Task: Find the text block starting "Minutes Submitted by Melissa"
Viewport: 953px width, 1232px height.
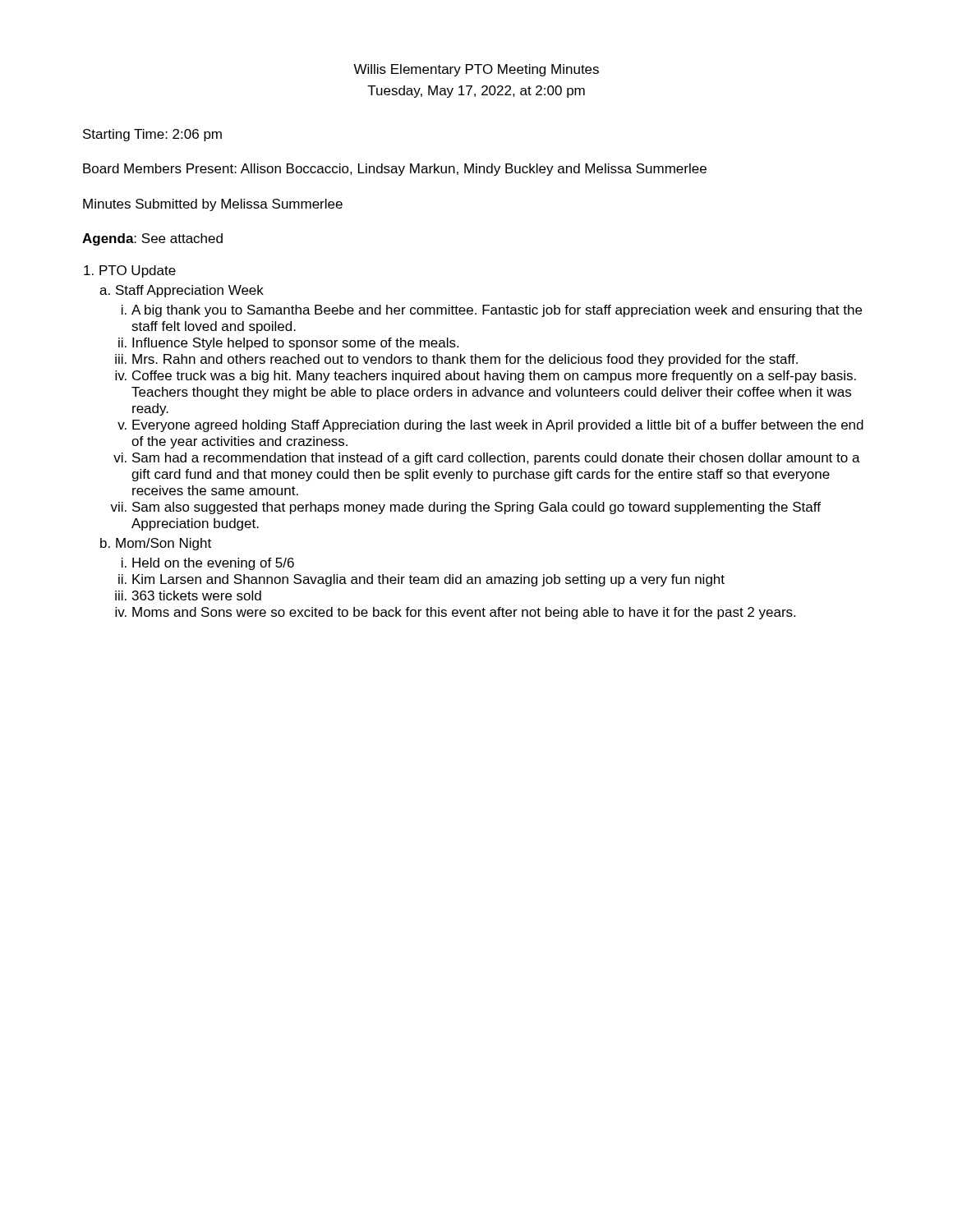Action: [213, 204]
